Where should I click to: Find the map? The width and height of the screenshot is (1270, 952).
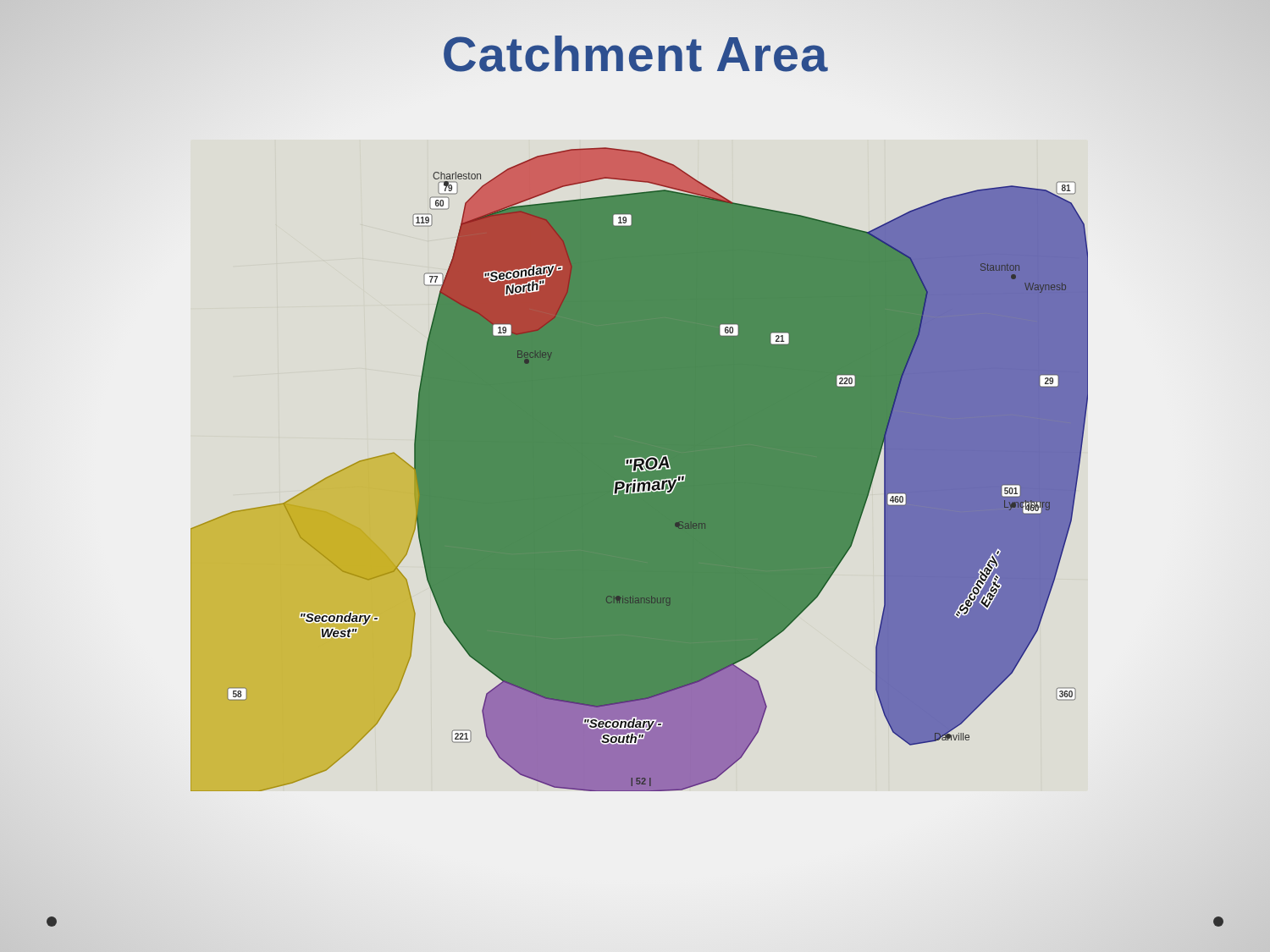(639, 465)
